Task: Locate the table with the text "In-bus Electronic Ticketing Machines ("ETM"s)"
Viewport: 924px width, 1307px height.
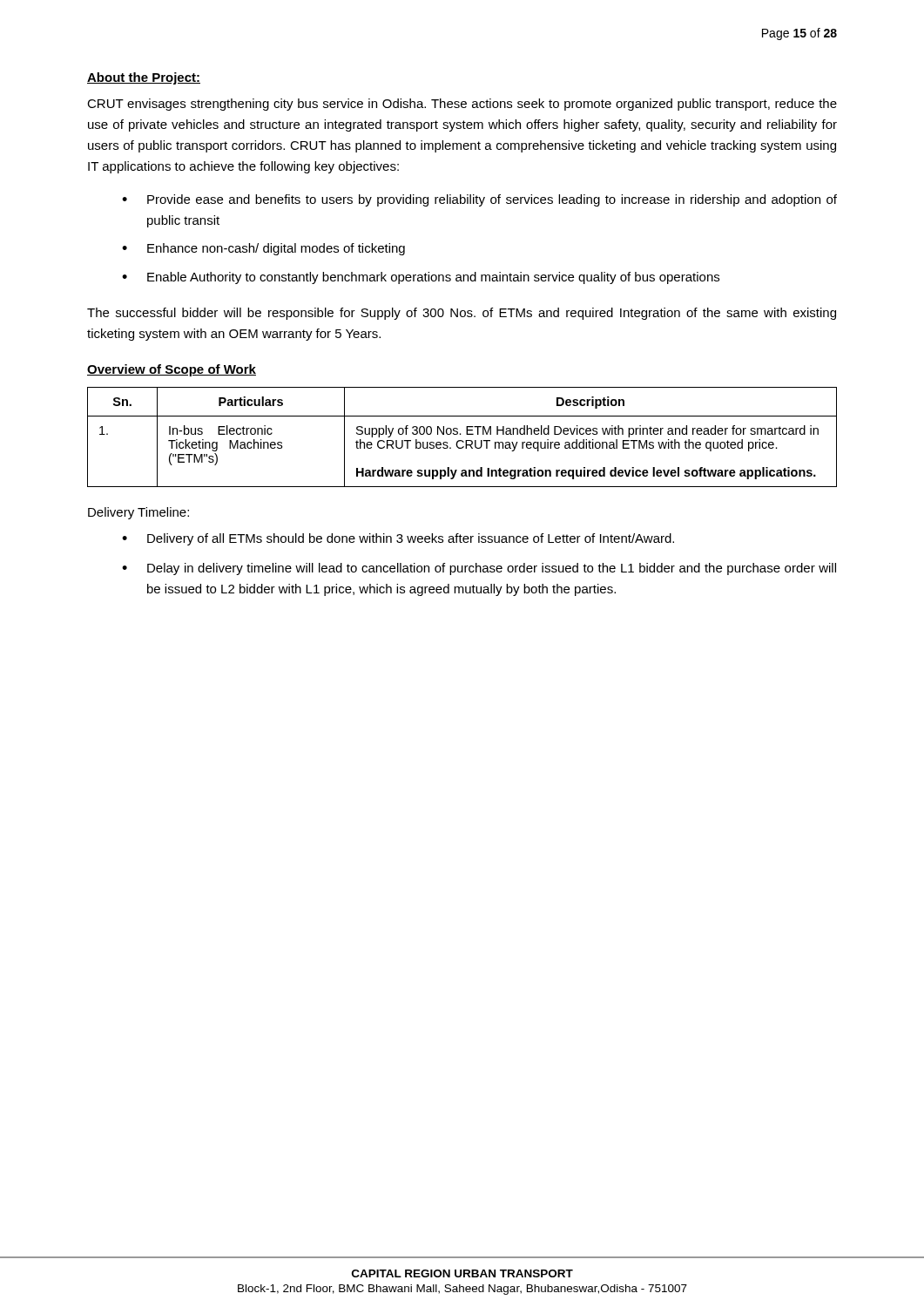Action: click(462, 437)
